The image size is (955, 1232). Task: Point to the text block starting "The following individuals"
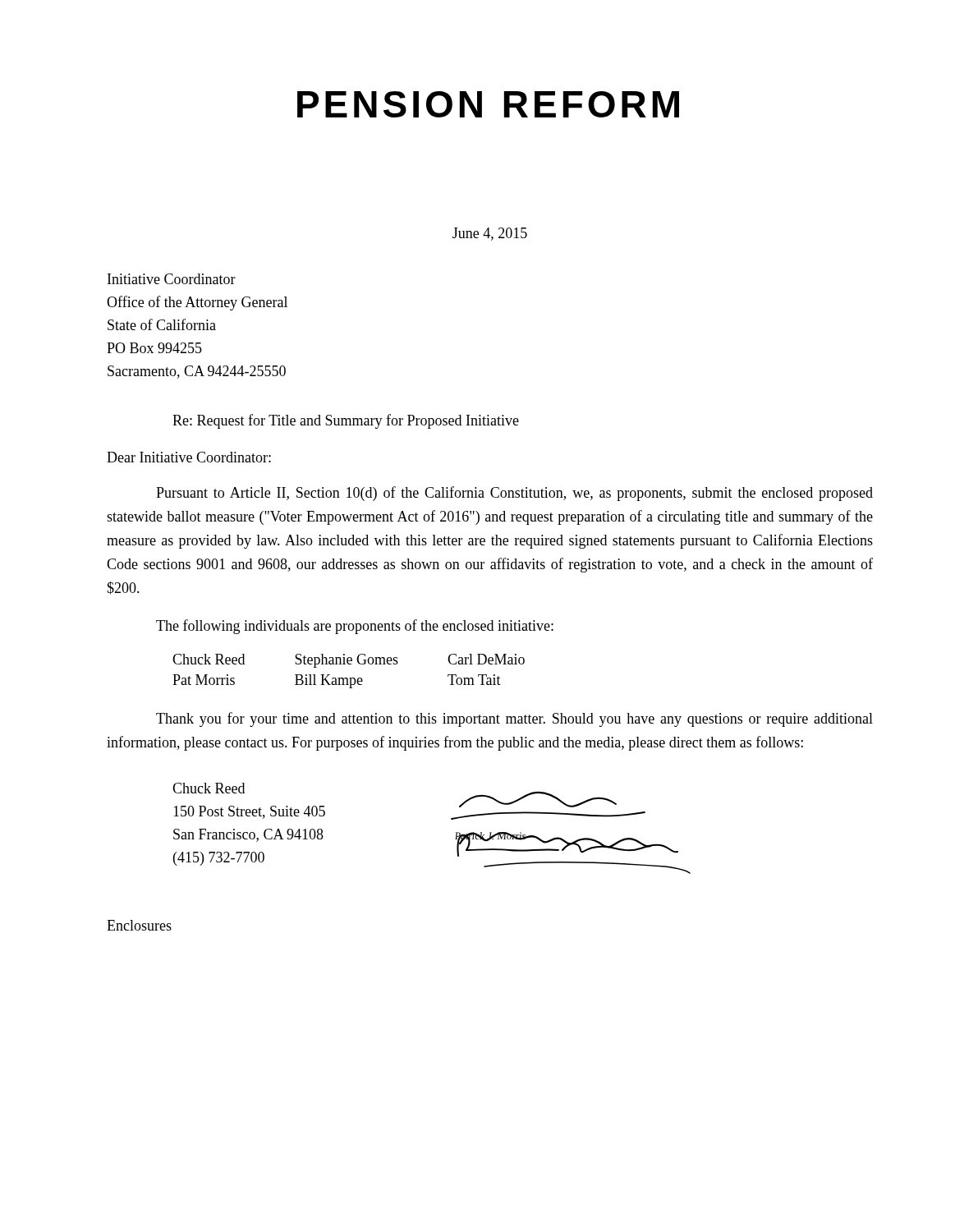pyautogui.click(x=355, y=626)
